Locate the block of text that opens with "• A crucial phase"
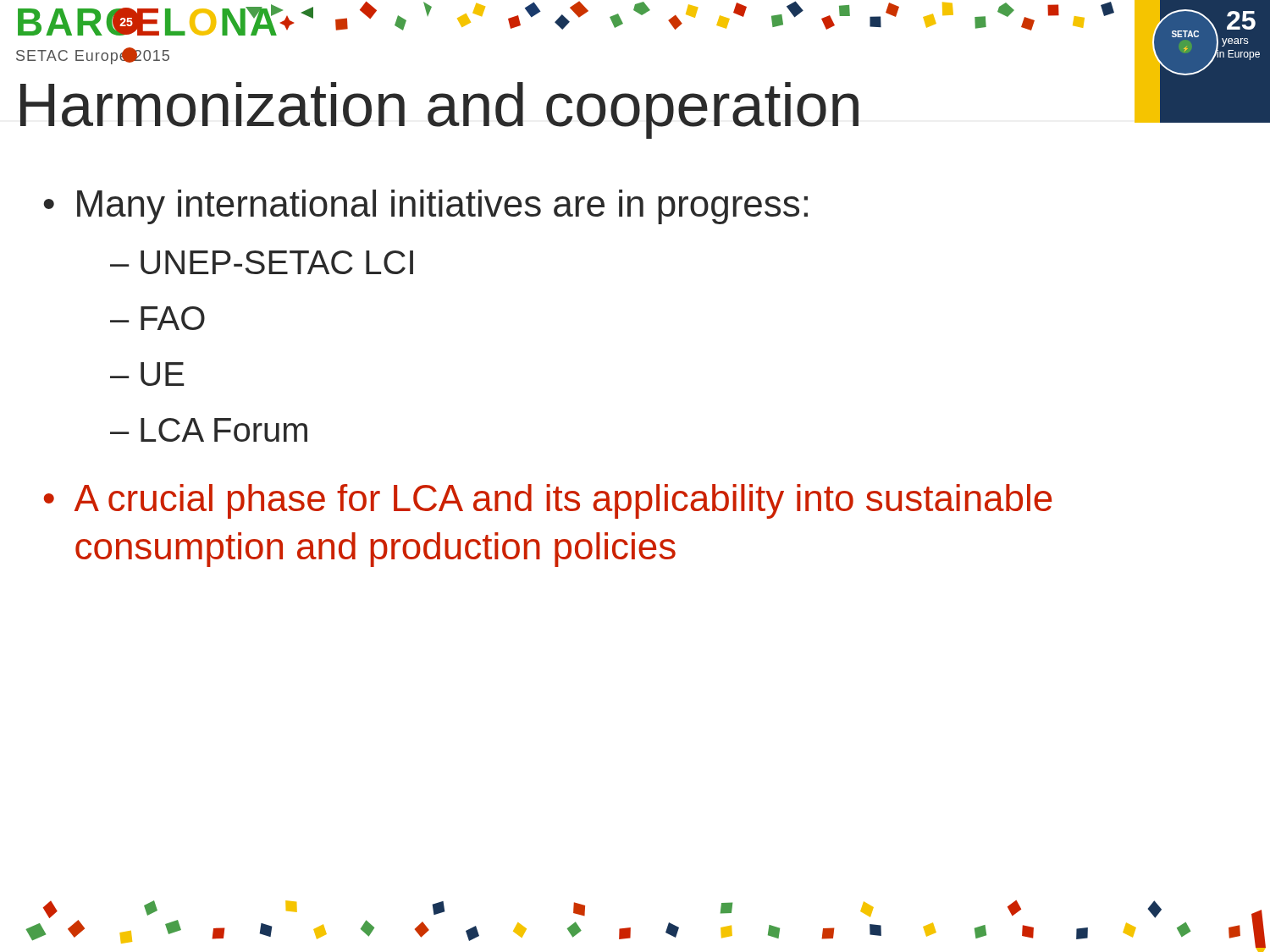The image size is (1270, 952). 631,522
